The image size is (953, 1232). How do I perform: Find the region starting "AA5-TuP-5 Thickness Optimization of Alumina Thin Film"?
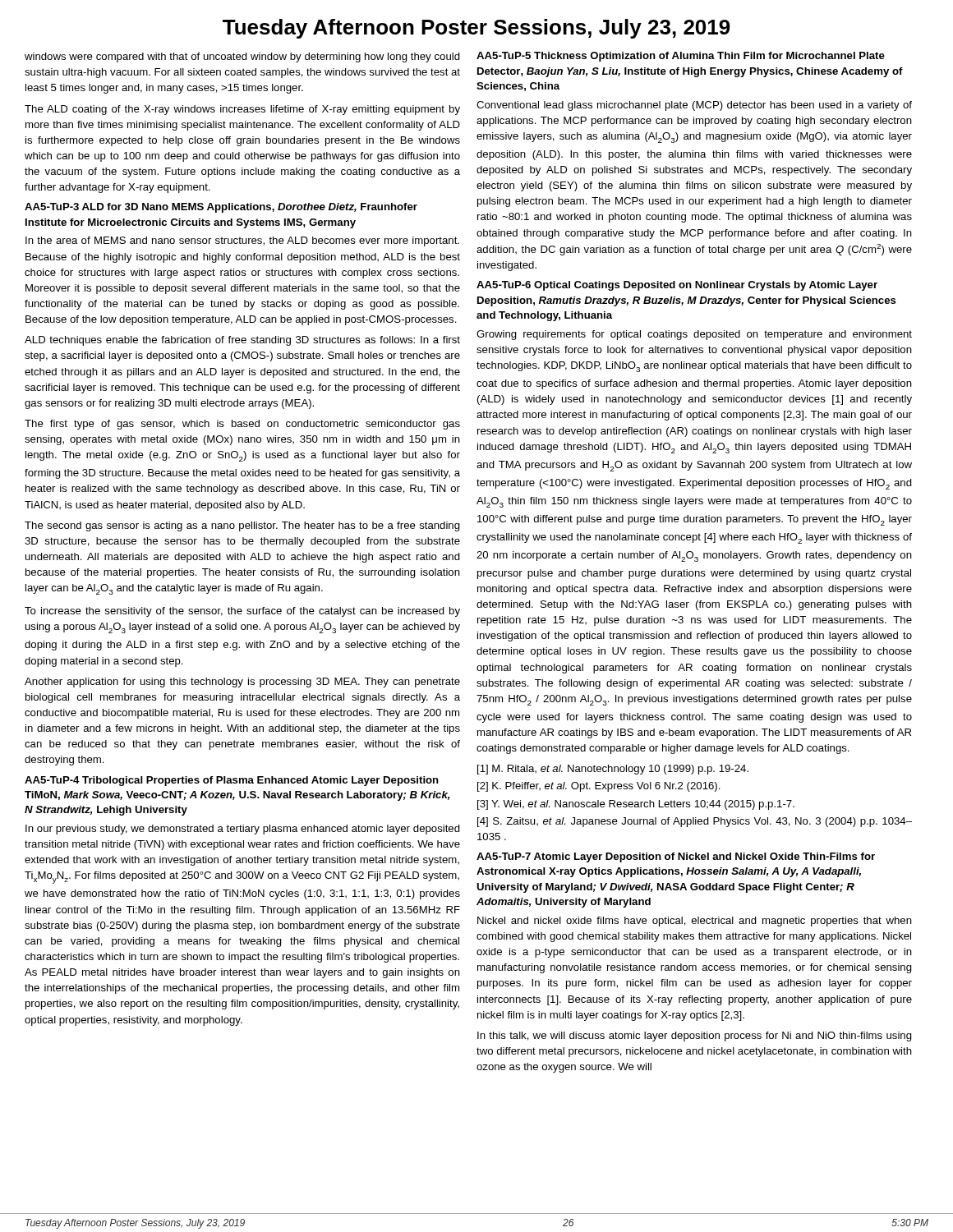pos(689,71)
